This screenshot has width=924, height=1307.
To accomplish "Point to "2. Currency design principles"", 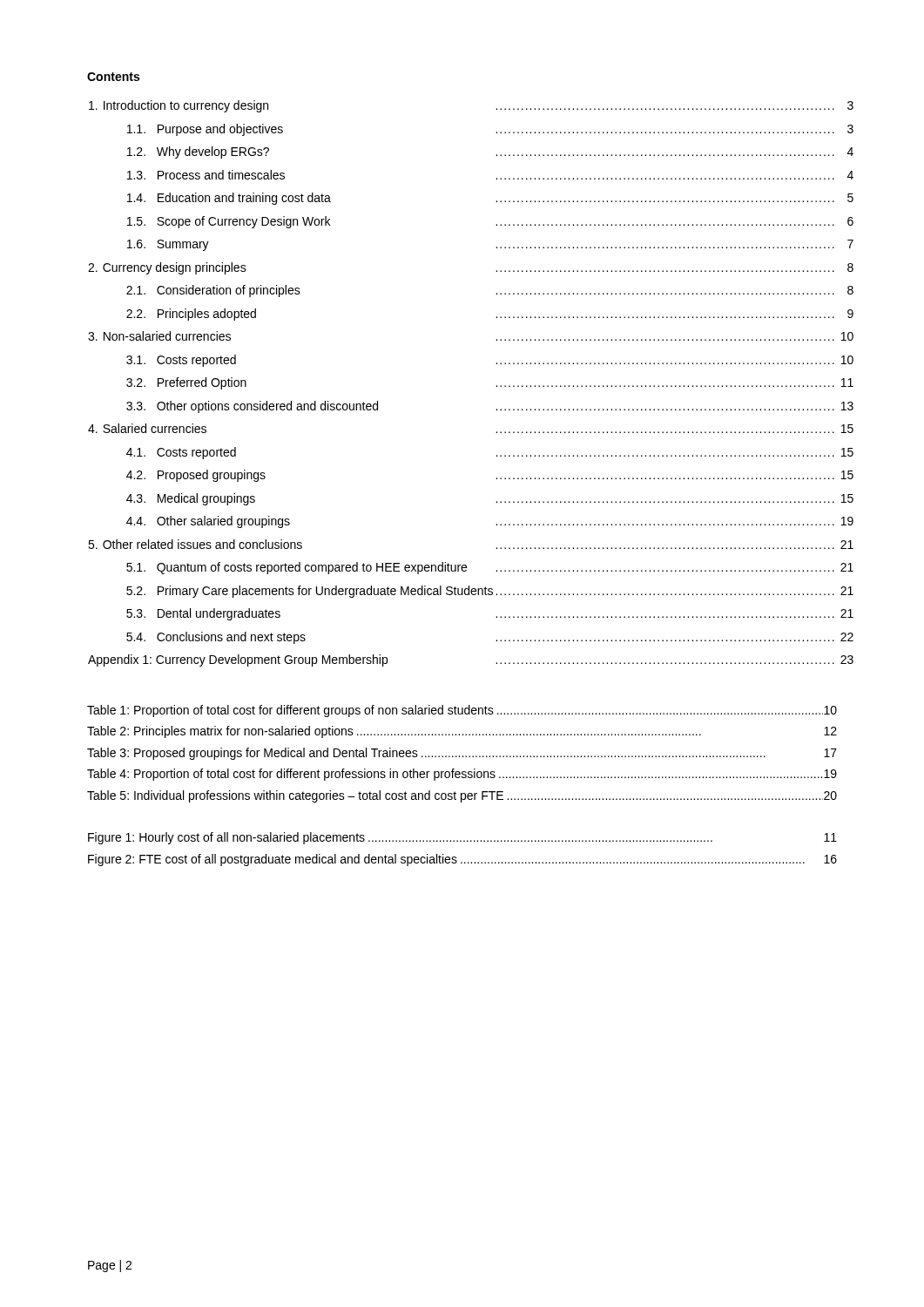I will 169,268.
